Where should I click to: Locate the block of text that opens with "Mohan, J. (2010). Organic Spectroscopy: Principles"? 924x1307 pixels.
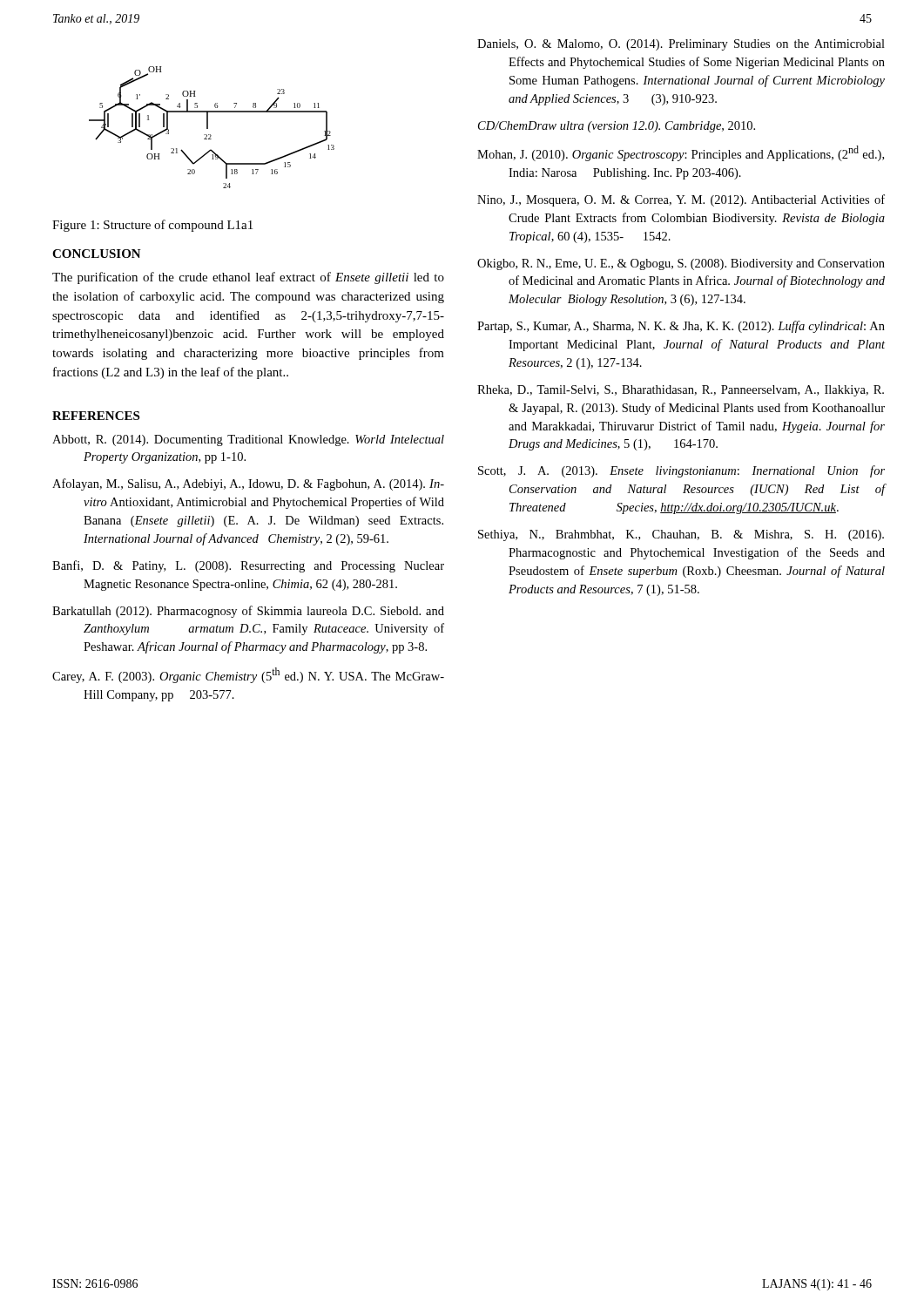(681, 162)
